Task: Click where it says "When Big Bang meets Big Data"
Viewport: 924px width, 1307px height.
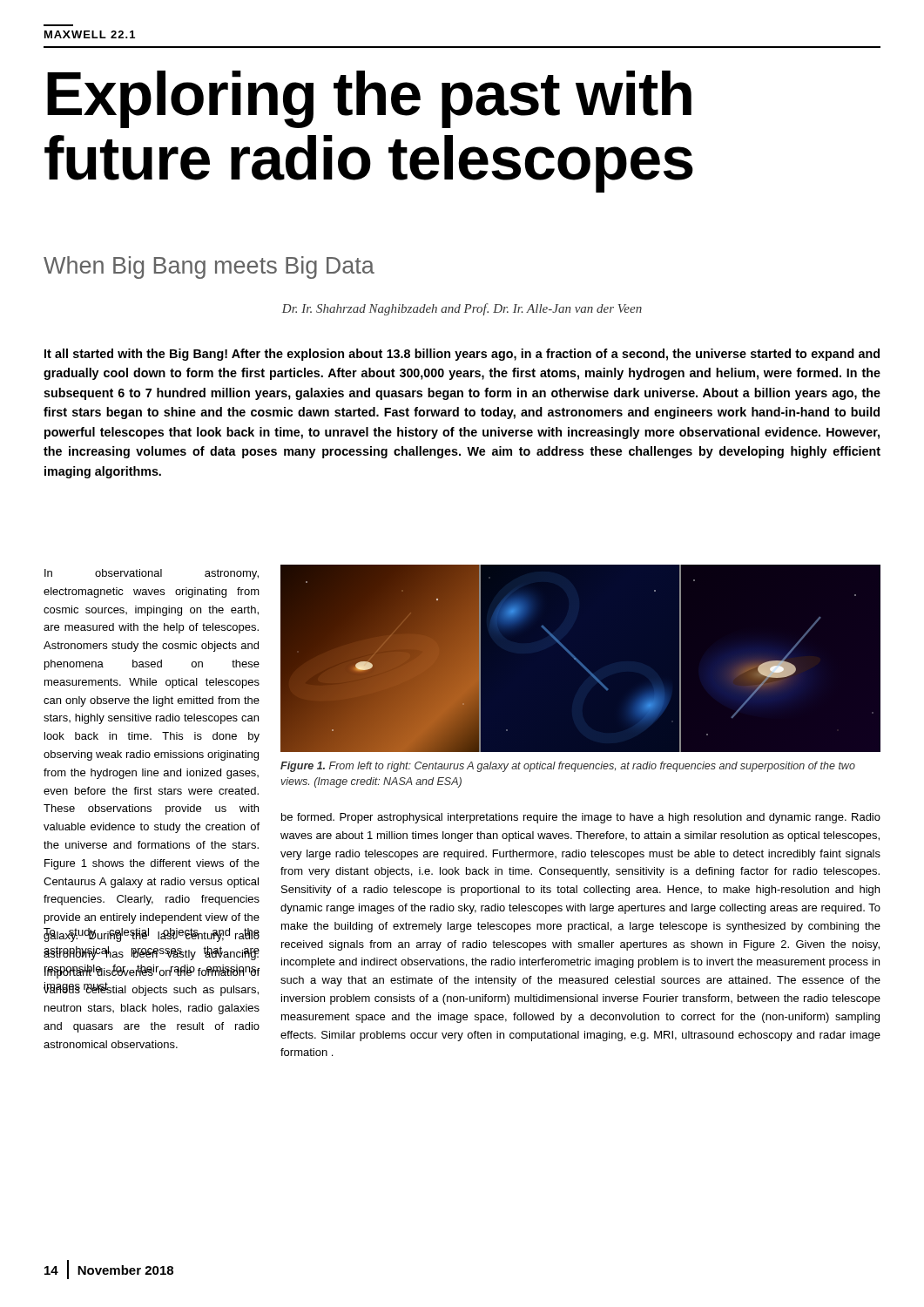Action: coord(209,266)
